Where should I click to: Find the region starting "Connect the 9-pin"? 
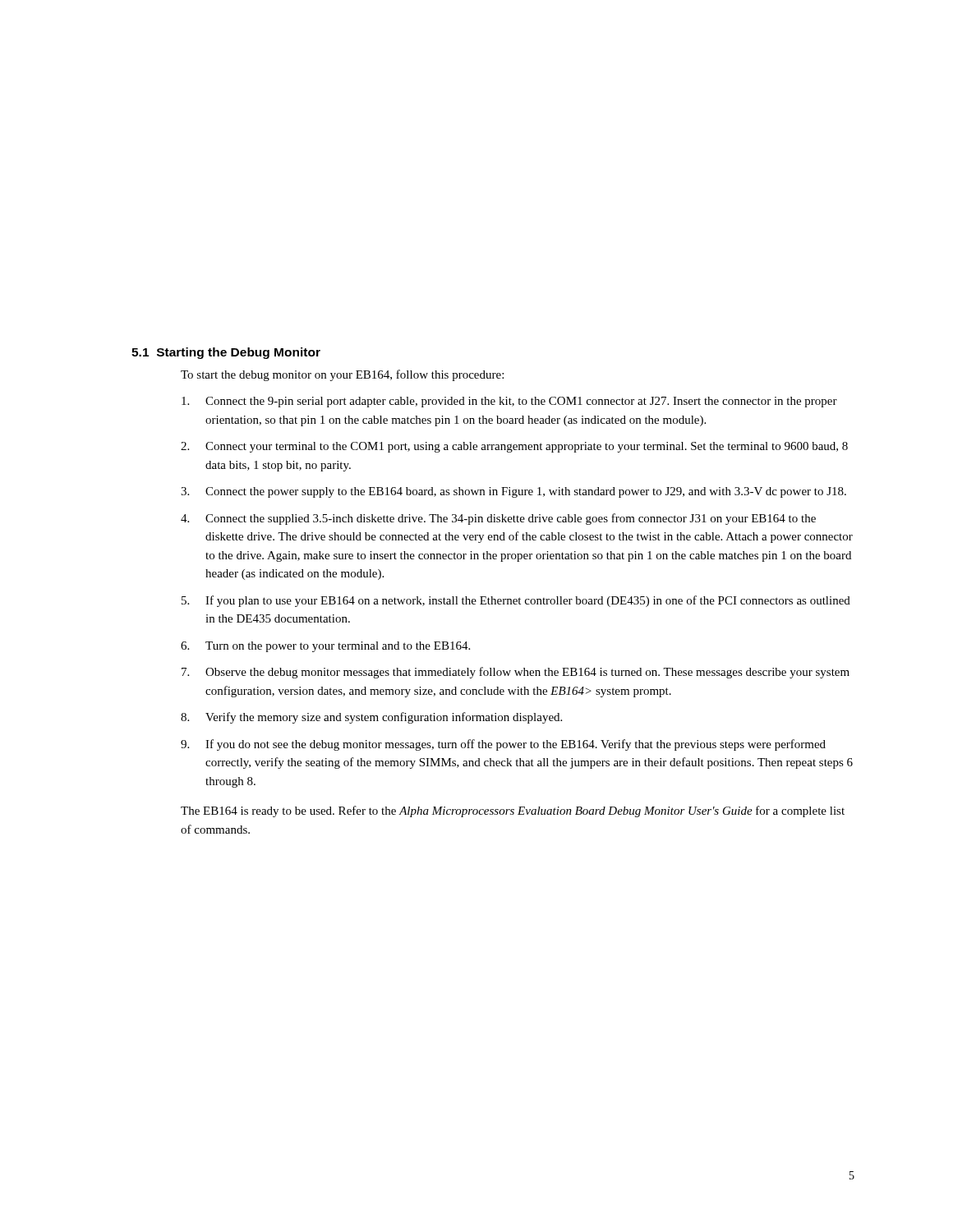click(x=518, y=410)
